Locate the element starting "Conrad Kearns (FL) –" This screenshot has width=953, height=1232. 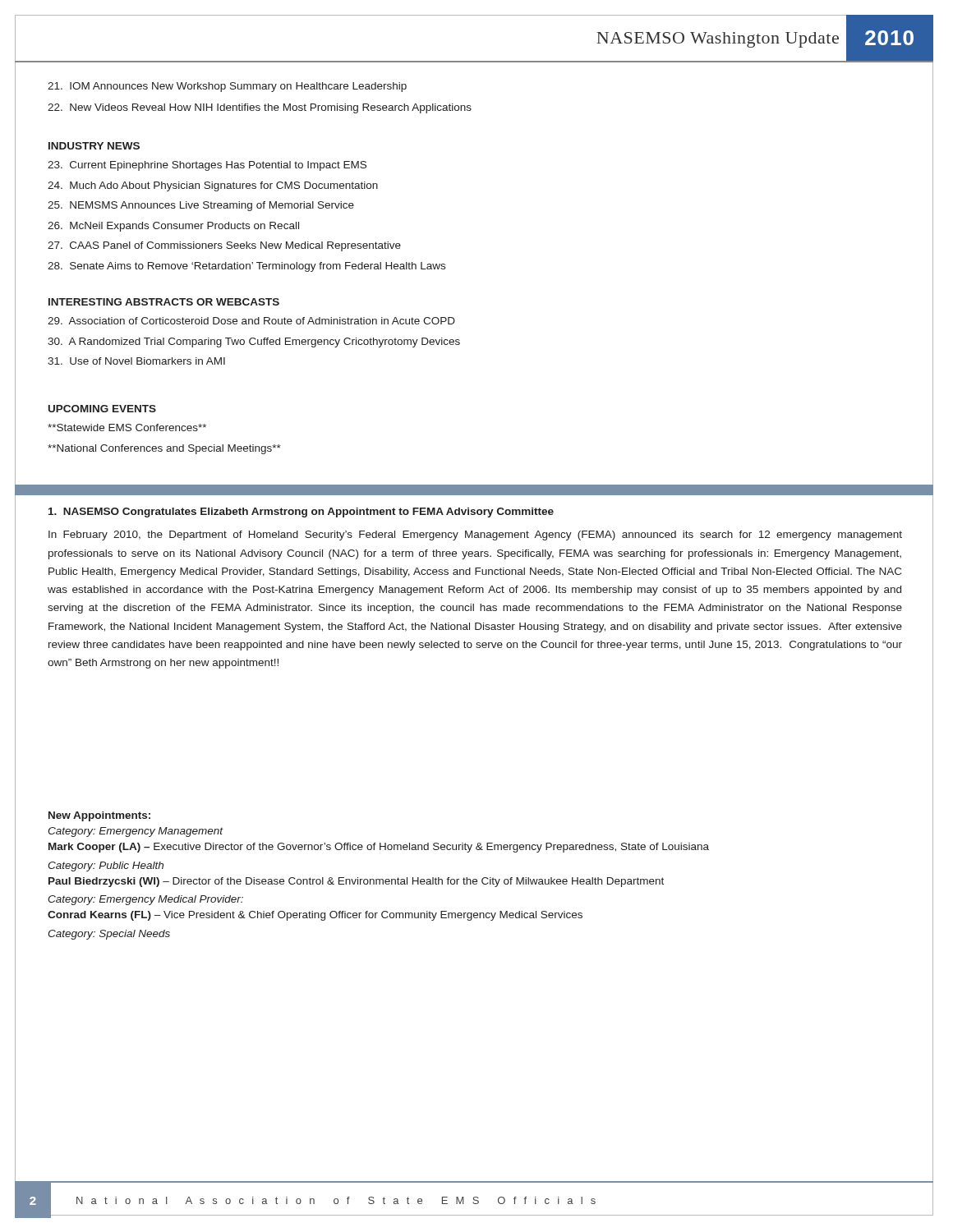315,915
